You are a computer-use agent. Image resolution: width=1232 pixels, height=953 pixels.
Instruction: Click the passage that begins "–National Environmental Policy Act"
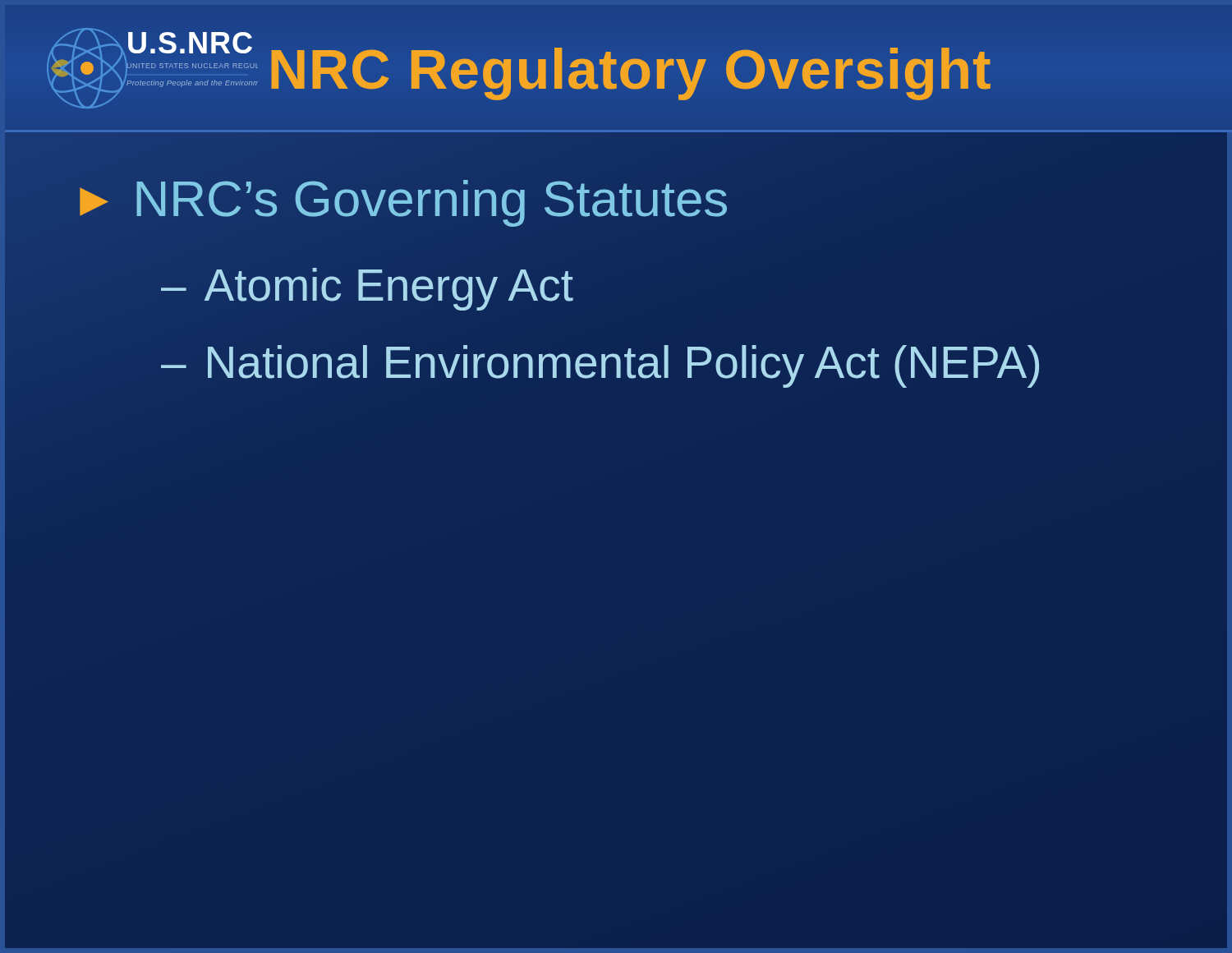[601, 362]
